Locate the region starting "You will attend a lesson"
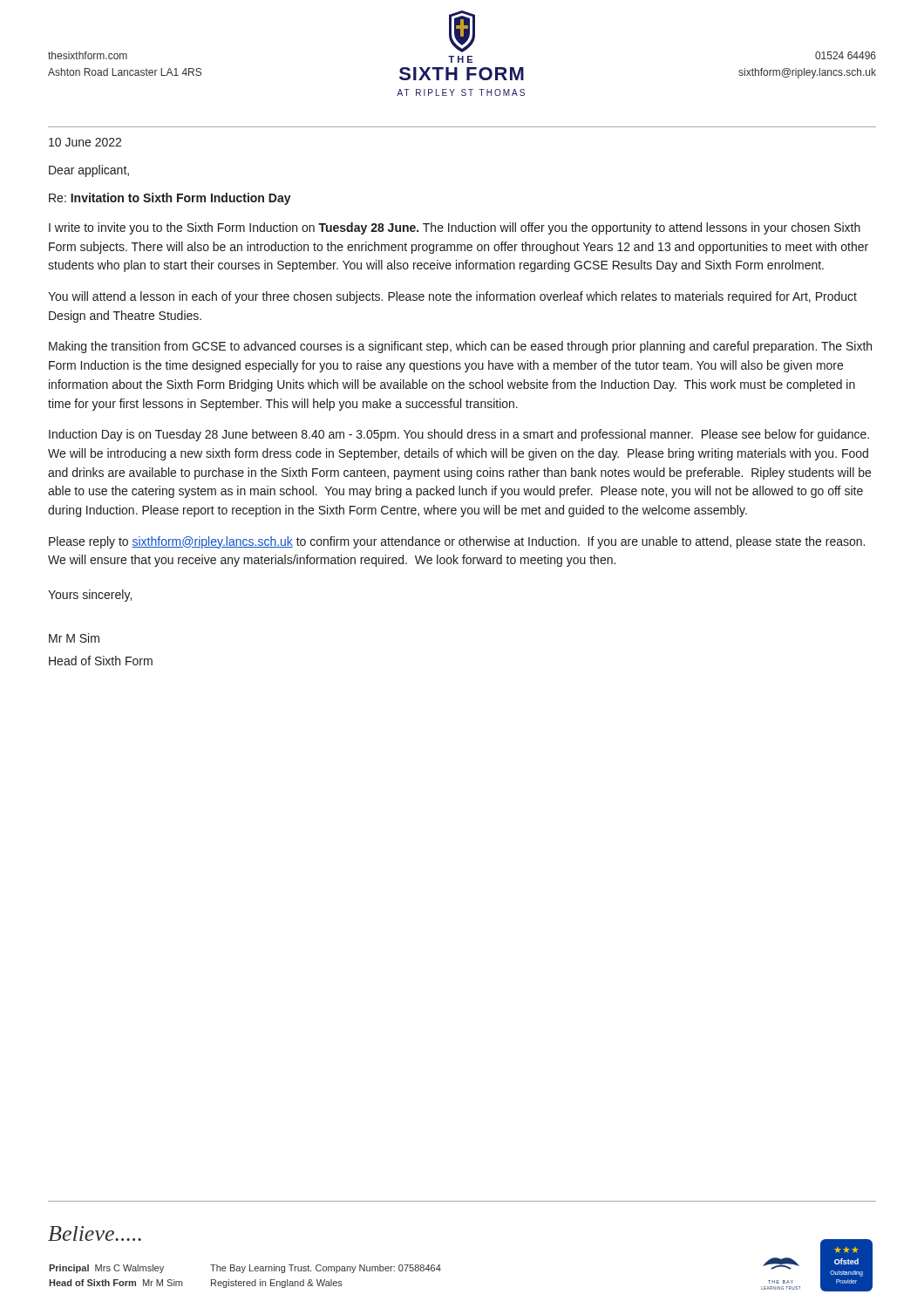Viewport: 924px width, 1308px height. coord(452,306)
